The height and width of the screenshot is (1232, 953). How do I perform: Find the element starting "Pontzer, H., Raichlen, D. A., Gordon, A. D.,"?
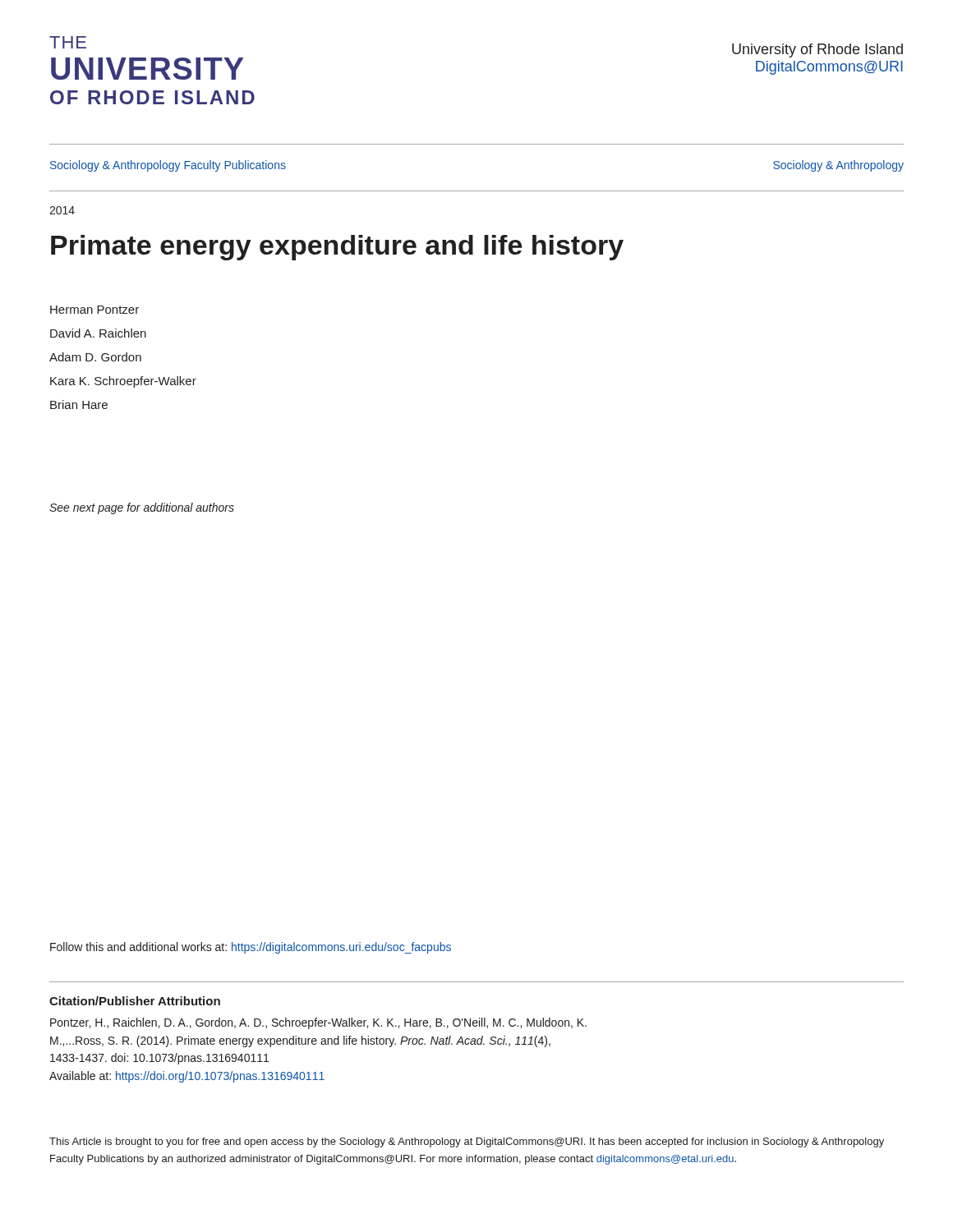click(x=318, y=1049)
